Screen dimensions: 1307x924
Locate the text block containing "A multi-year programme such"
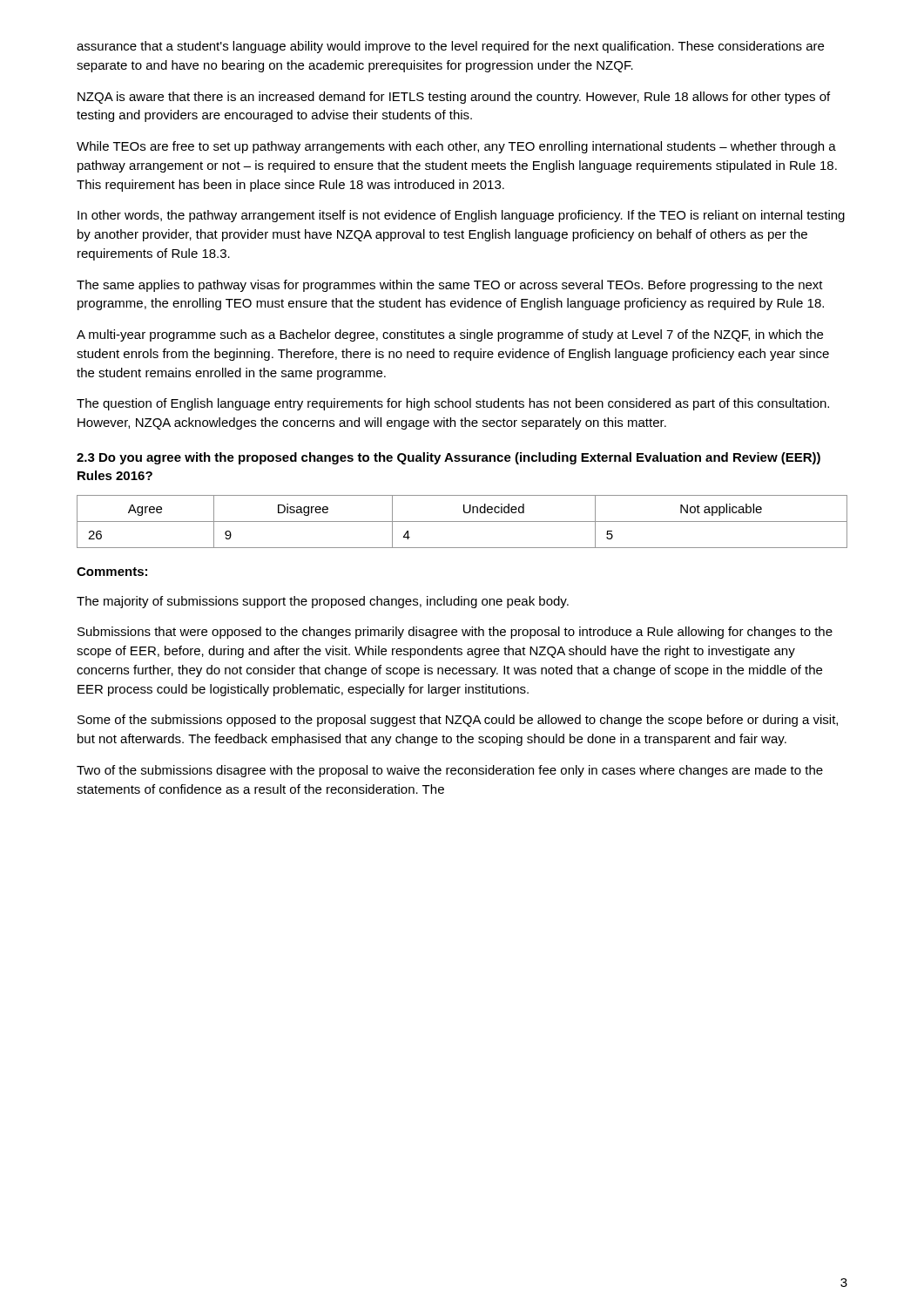pos(462,353)
